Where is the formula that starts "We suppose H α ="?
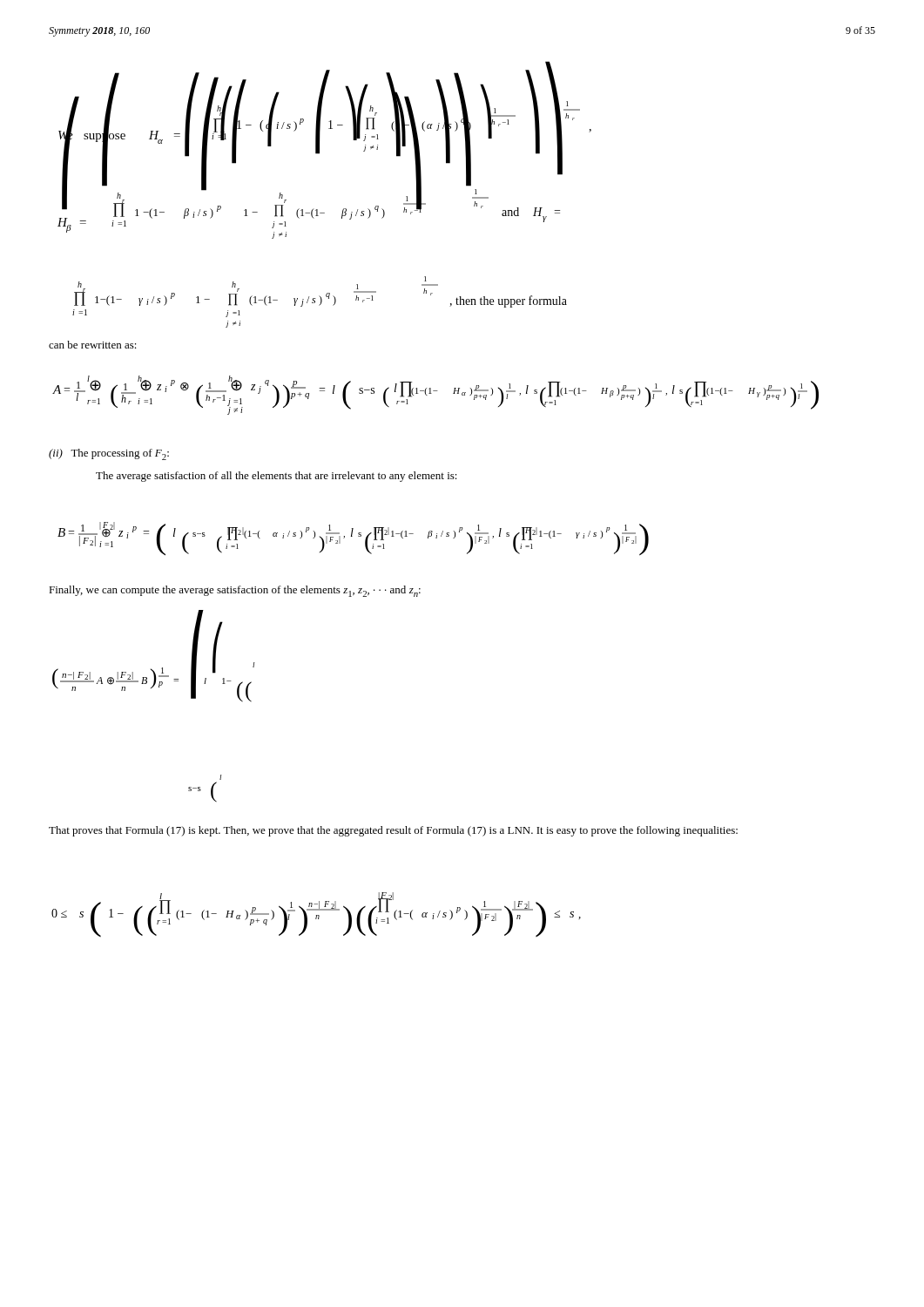 click(462, 196)
